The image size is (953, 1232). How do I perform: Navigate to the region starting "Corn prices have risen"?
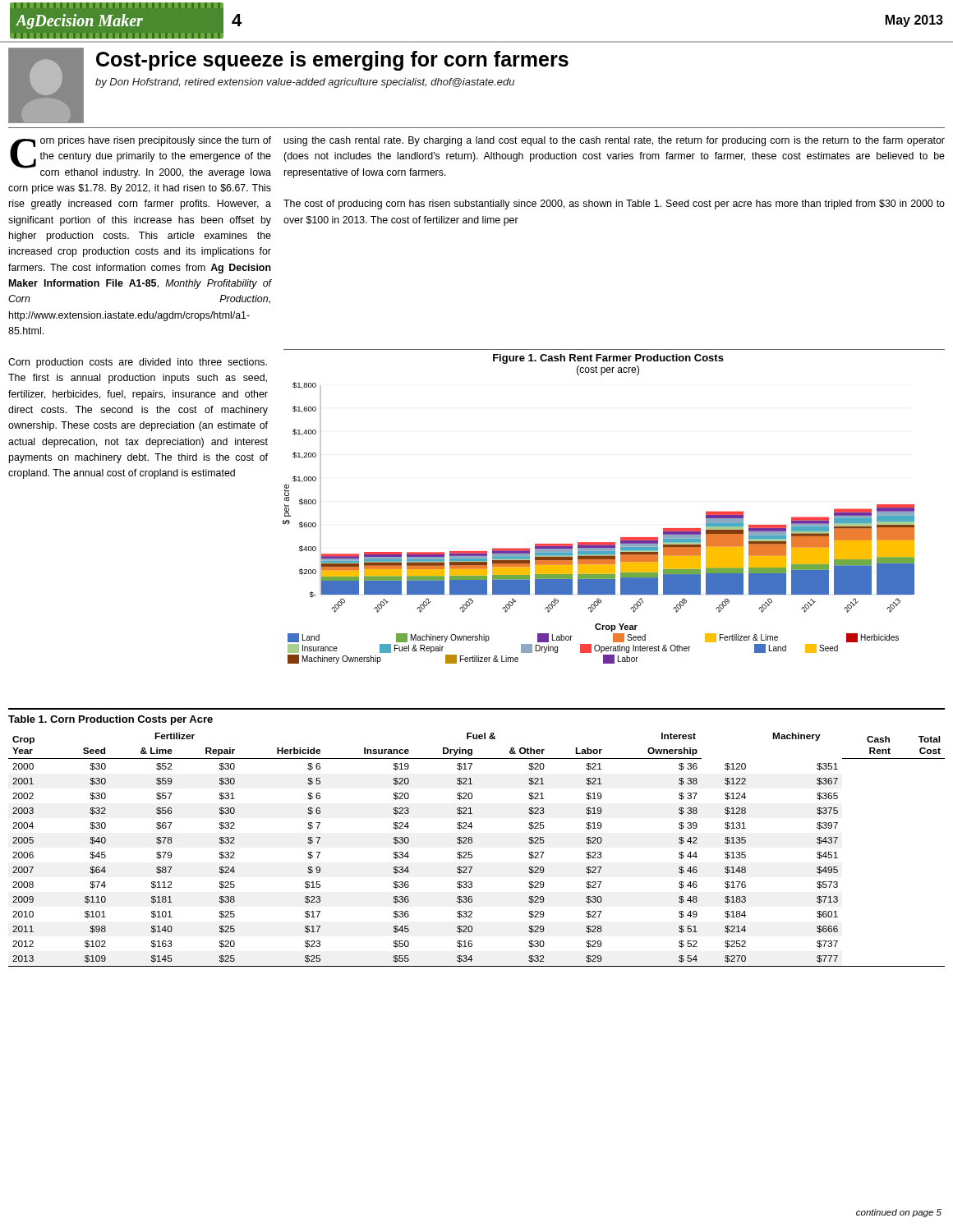pos(140,235)
